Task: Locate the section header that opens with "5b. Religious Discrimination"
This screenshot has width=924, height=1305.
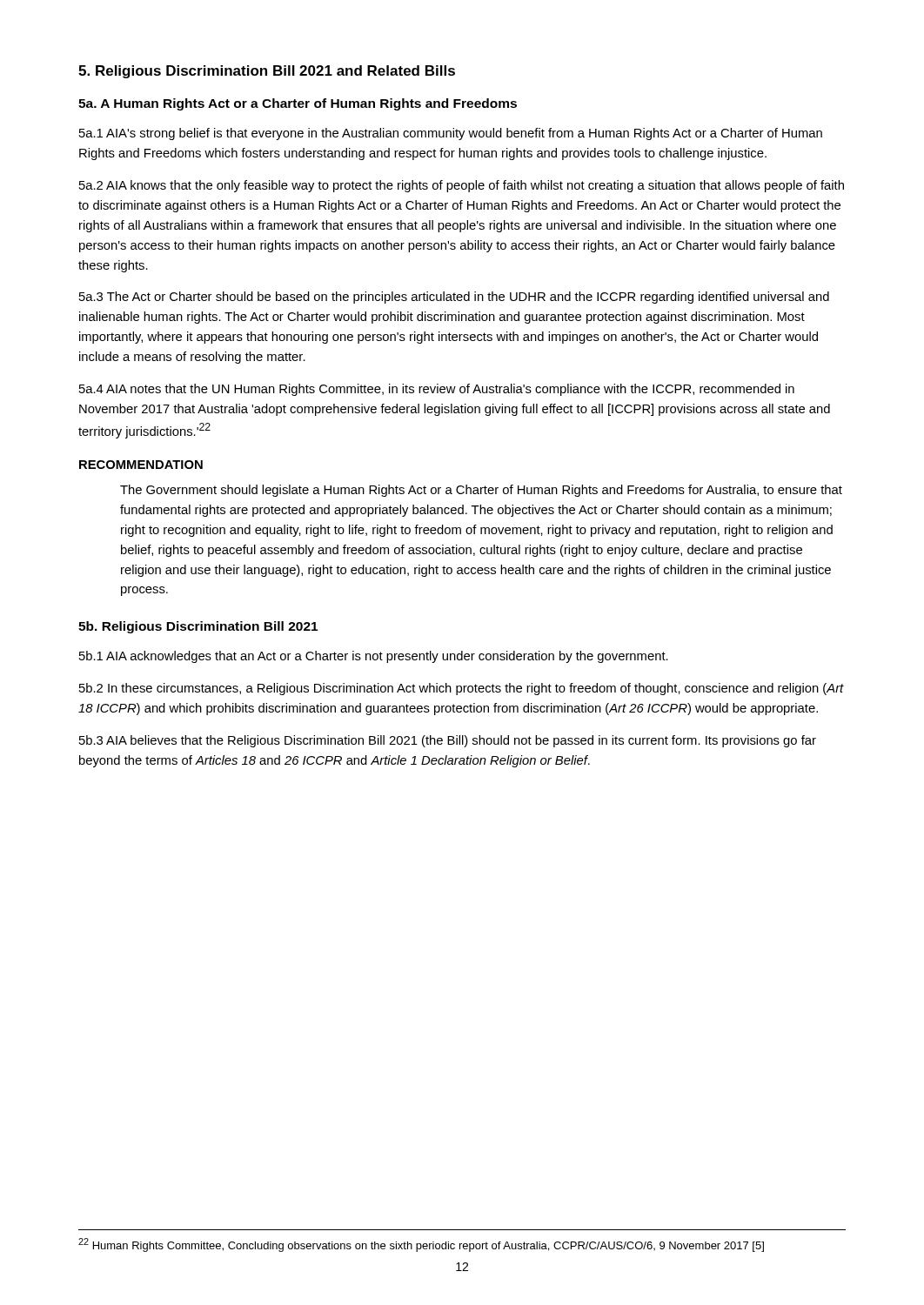Action: tap(198, 627)
